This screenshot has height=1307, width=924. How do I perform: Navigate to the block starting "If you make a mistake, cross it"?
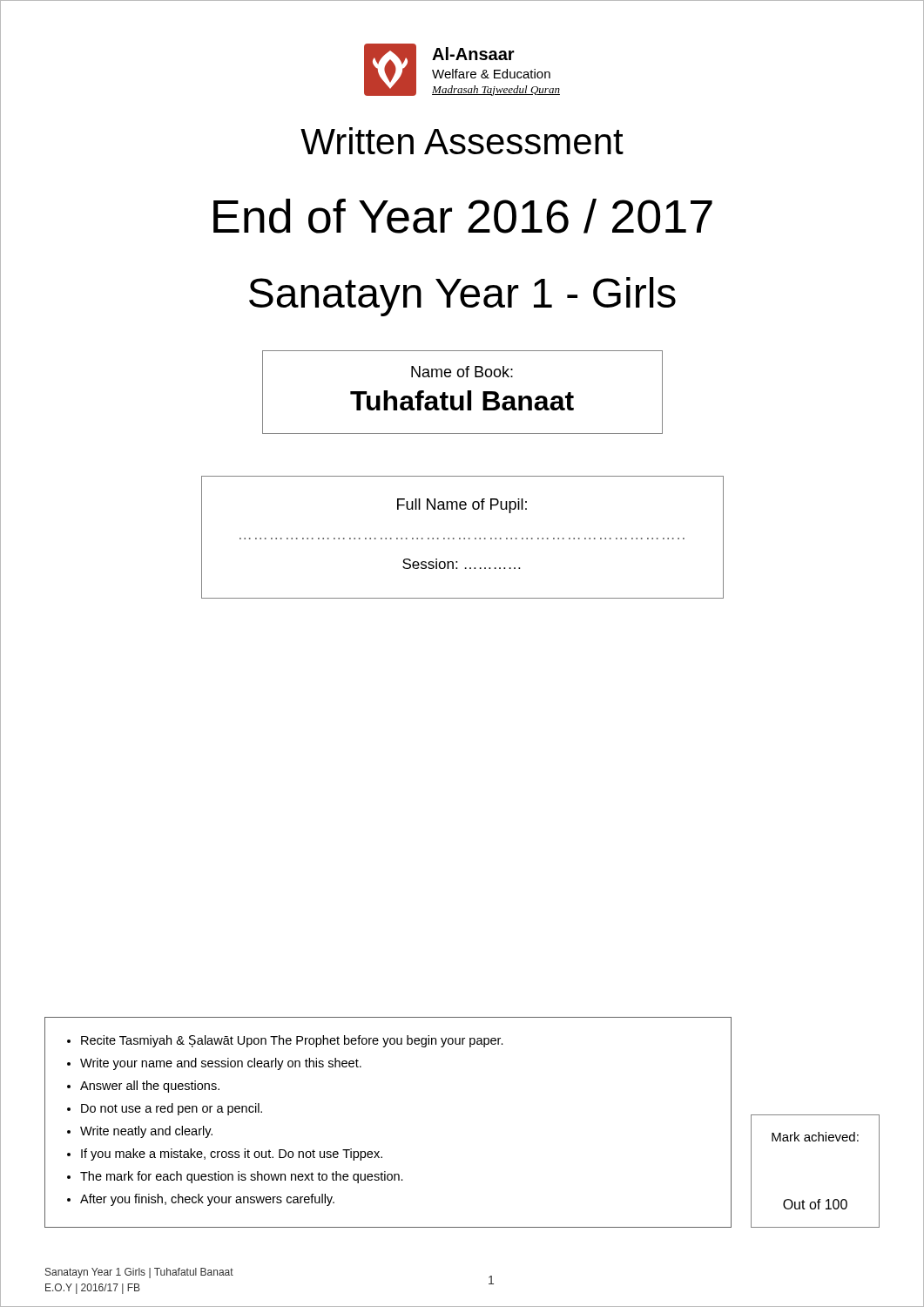coord(232,1154)
